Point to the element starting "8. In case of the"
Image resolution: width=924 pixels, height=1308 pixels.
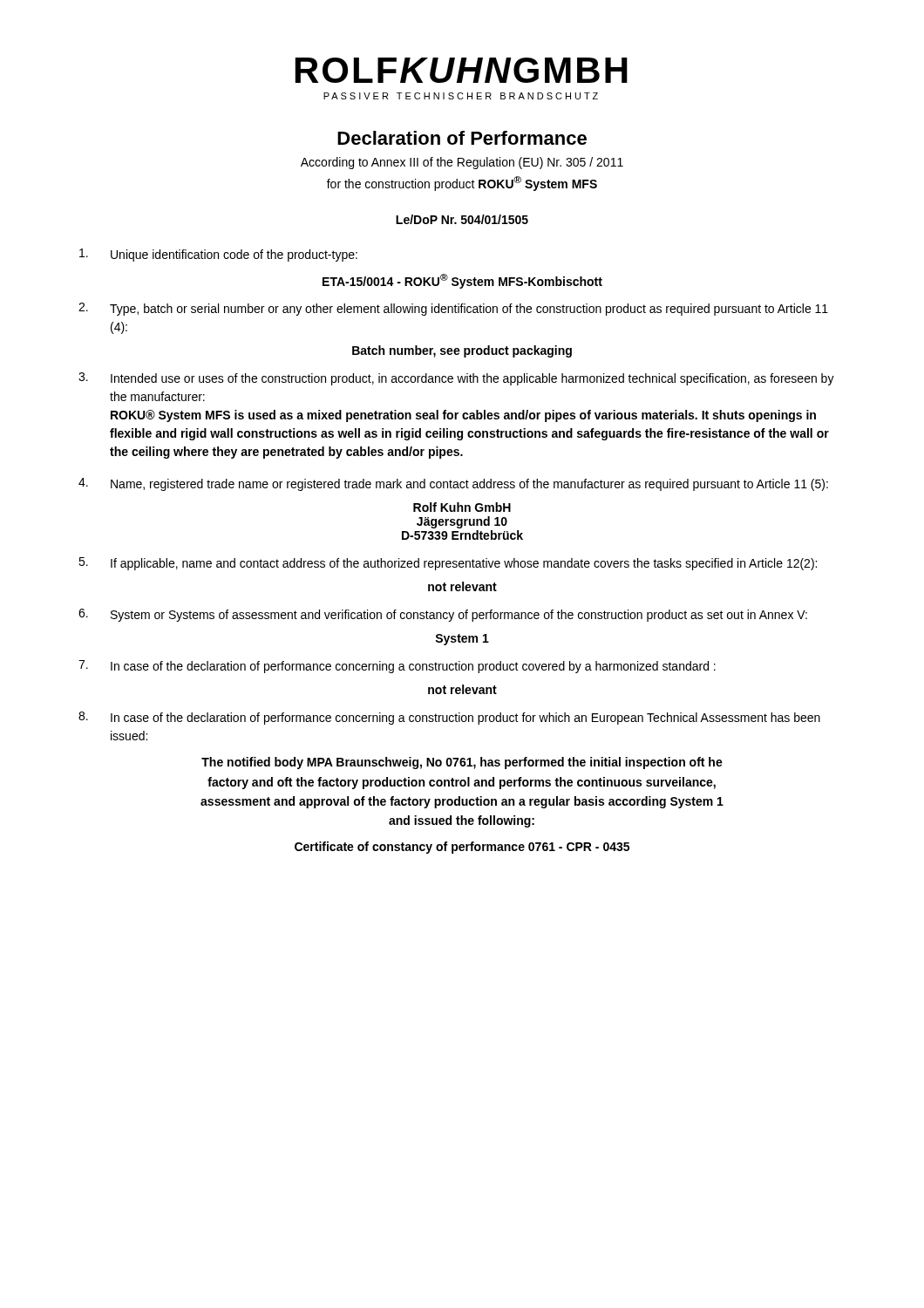[462, 728]
